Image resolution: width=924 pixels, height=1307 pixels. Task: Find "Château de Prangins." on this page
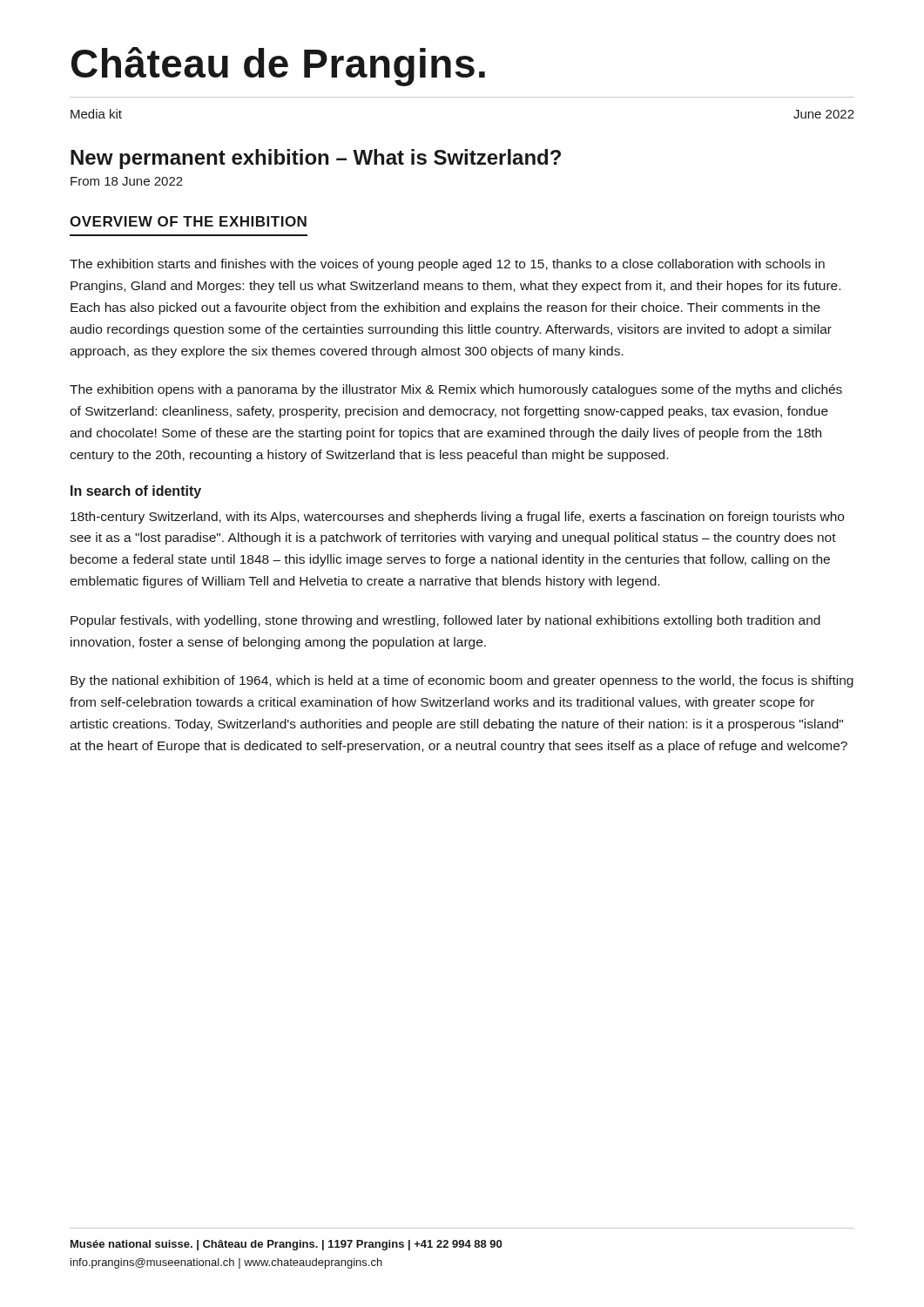(x=279, y=64)
